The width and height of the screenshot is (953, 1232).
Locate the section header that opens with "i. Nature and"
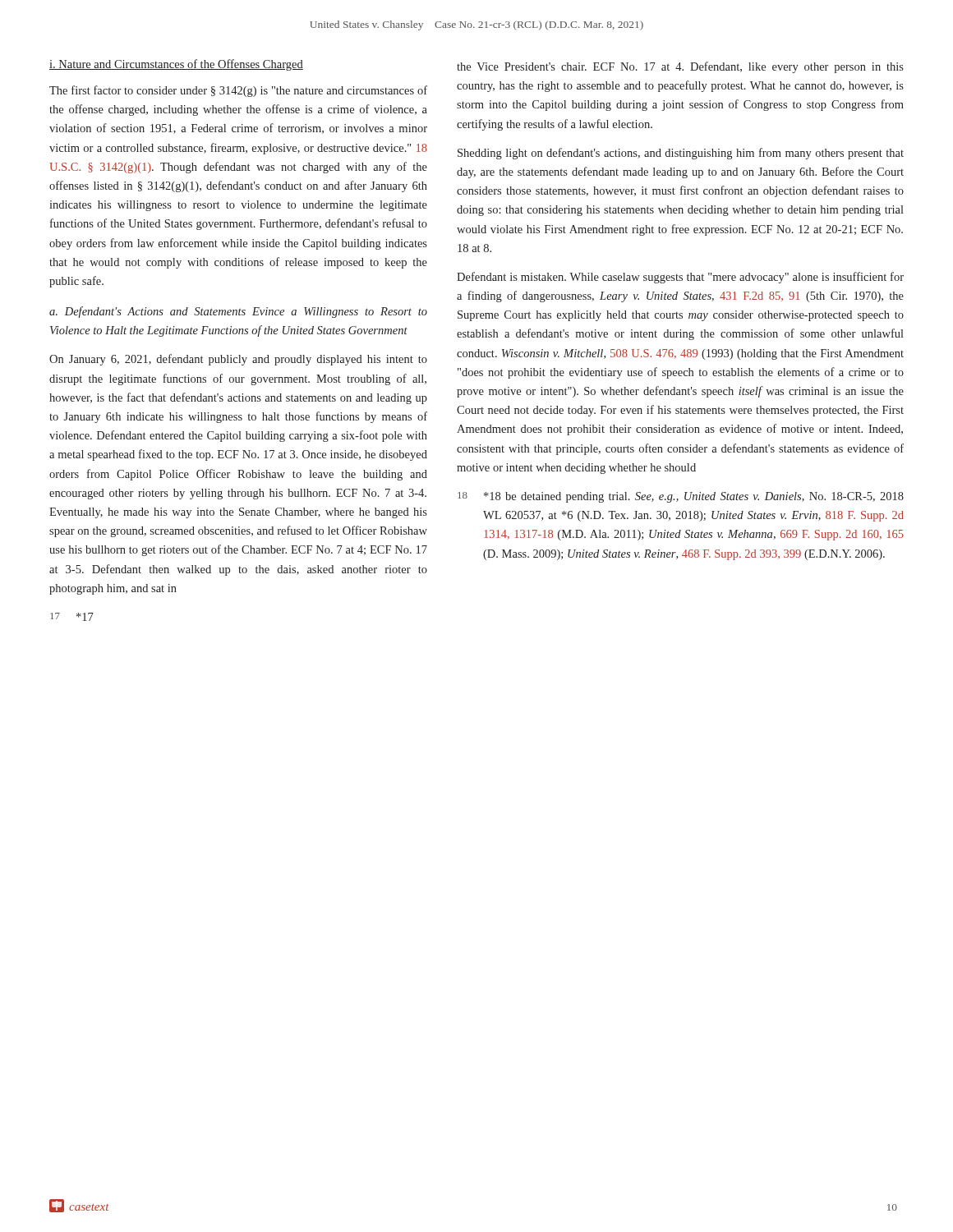[176, 64]
